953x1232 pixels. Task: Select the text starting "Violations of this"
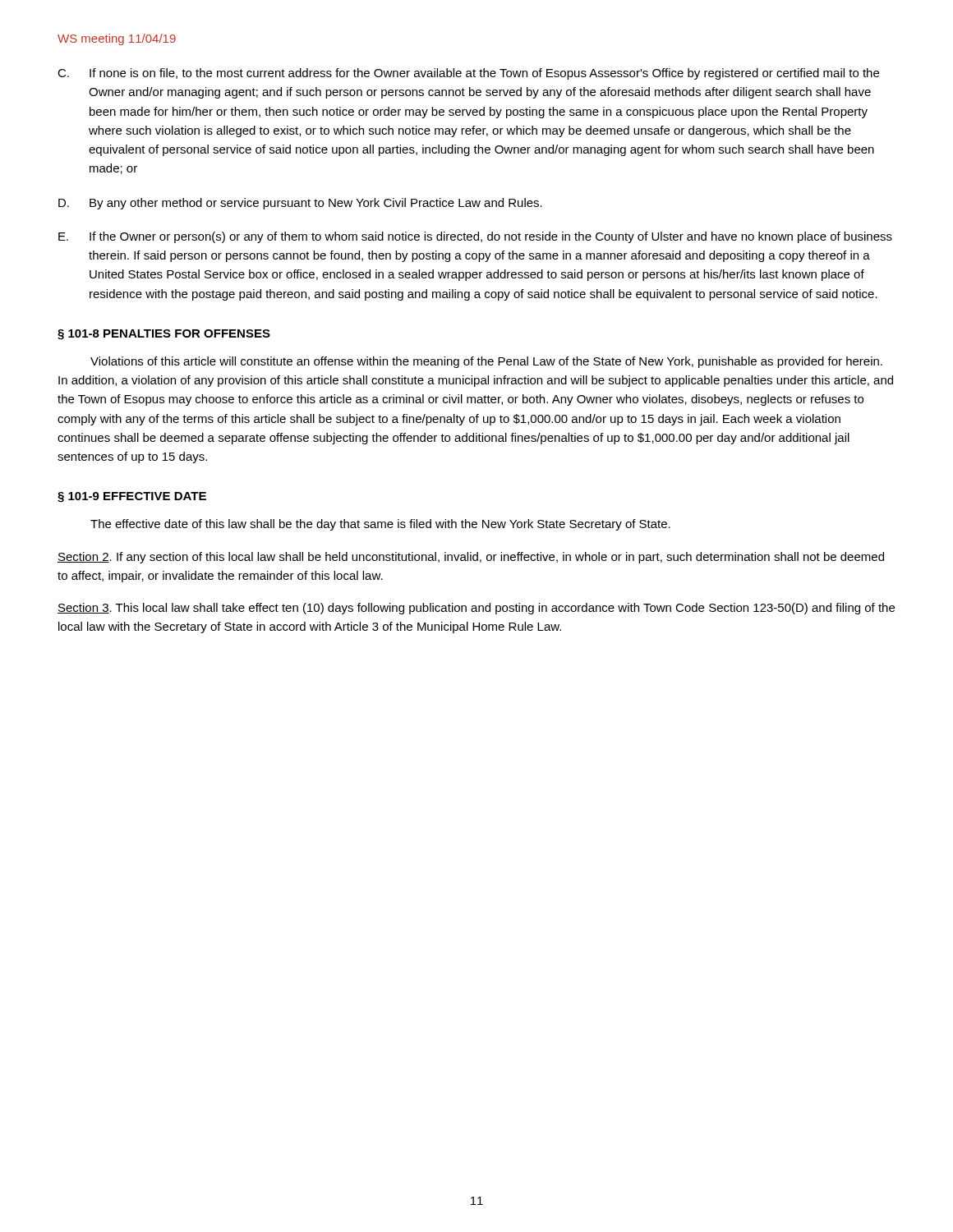click(476, 409)
